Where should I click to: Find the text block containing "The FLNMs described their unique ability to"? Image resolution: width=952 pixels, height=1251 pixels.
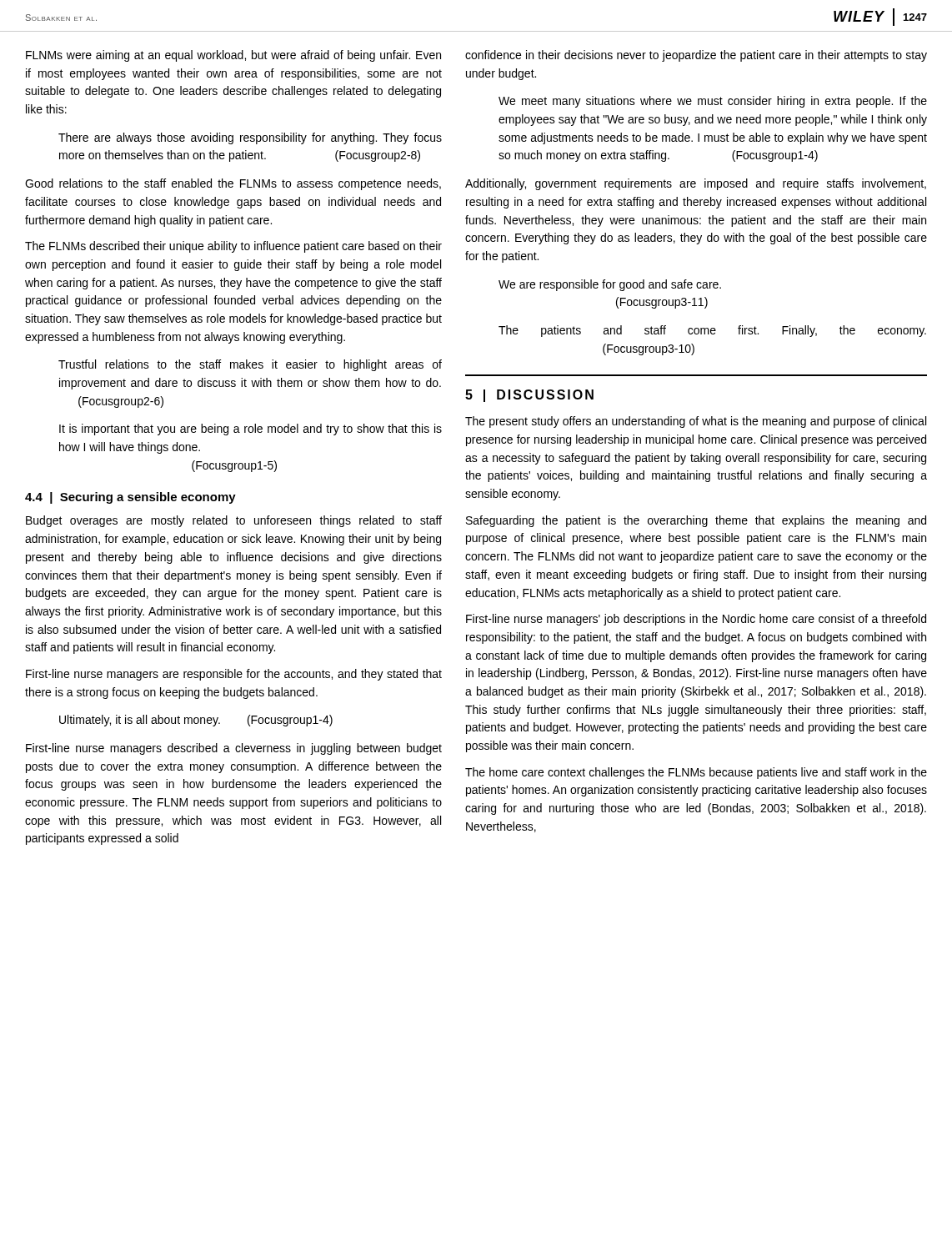pos(233,292)
